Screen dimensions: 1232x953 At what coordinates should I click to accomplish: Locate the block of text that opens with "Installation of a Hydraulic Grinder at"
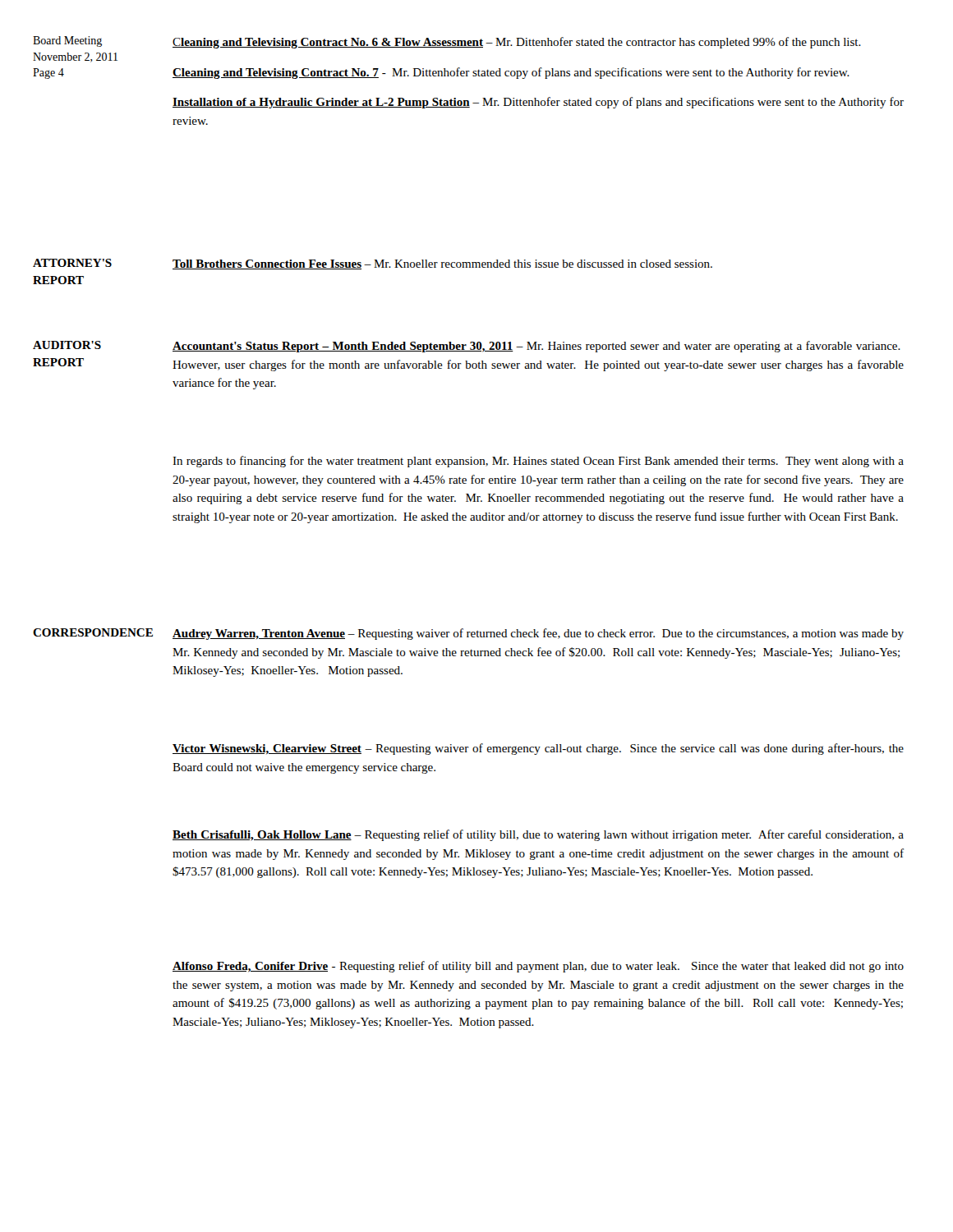(538, 111)
